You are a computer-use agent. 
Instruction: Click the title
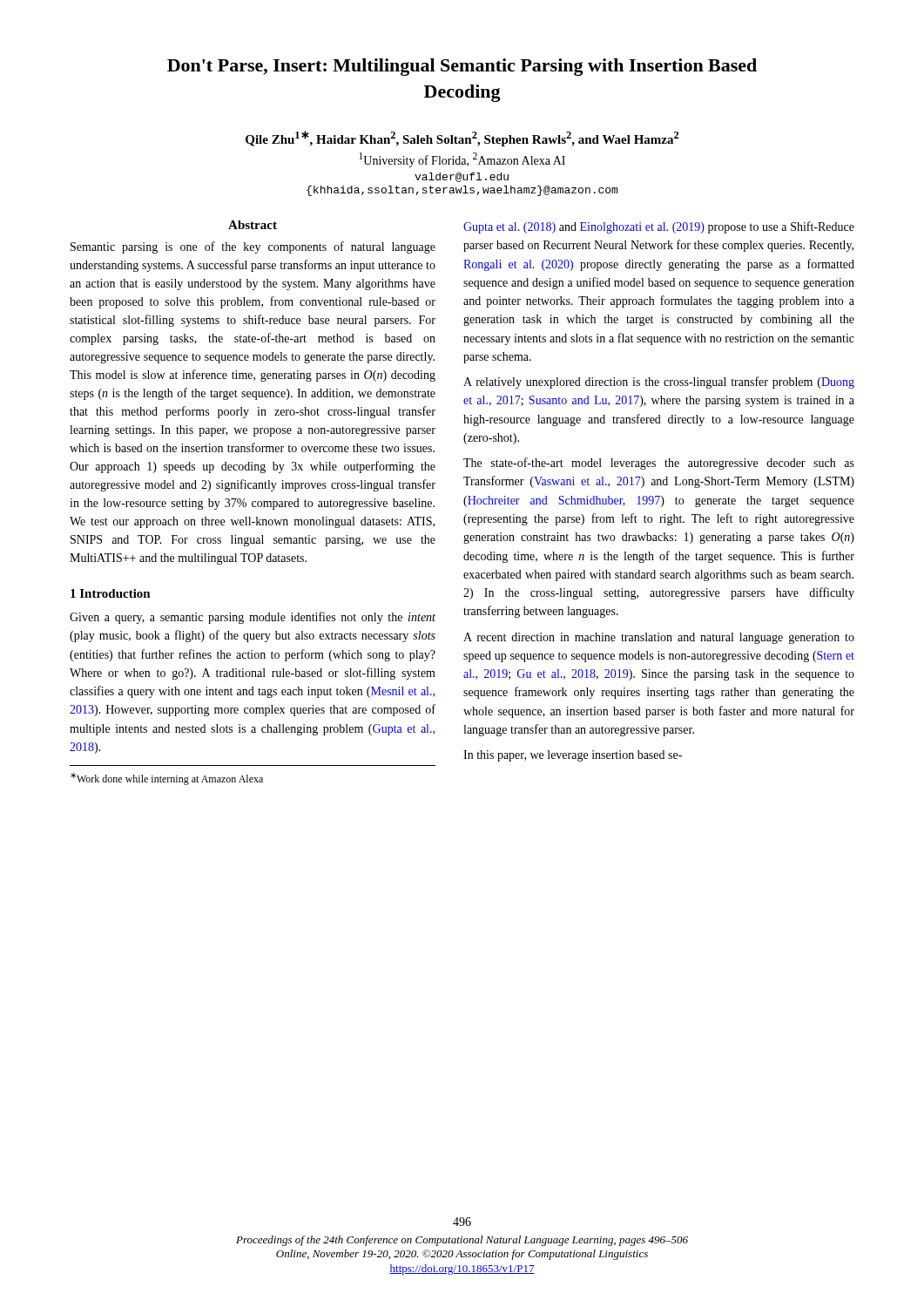click(x=462, y=78)
